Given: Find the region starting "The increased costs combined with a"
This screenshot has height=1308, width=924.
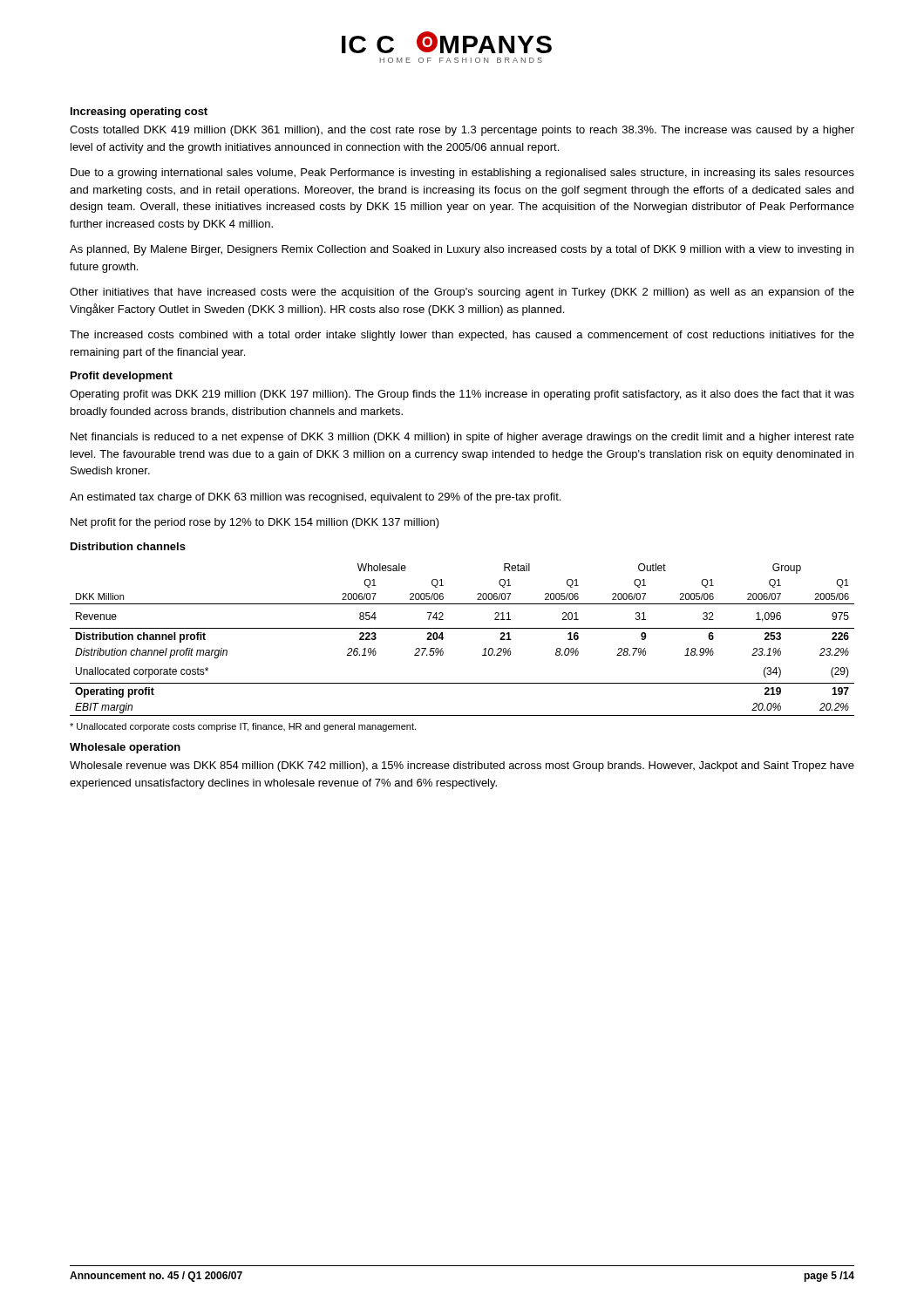Looking at the screenshot, I should click(462, 343).
